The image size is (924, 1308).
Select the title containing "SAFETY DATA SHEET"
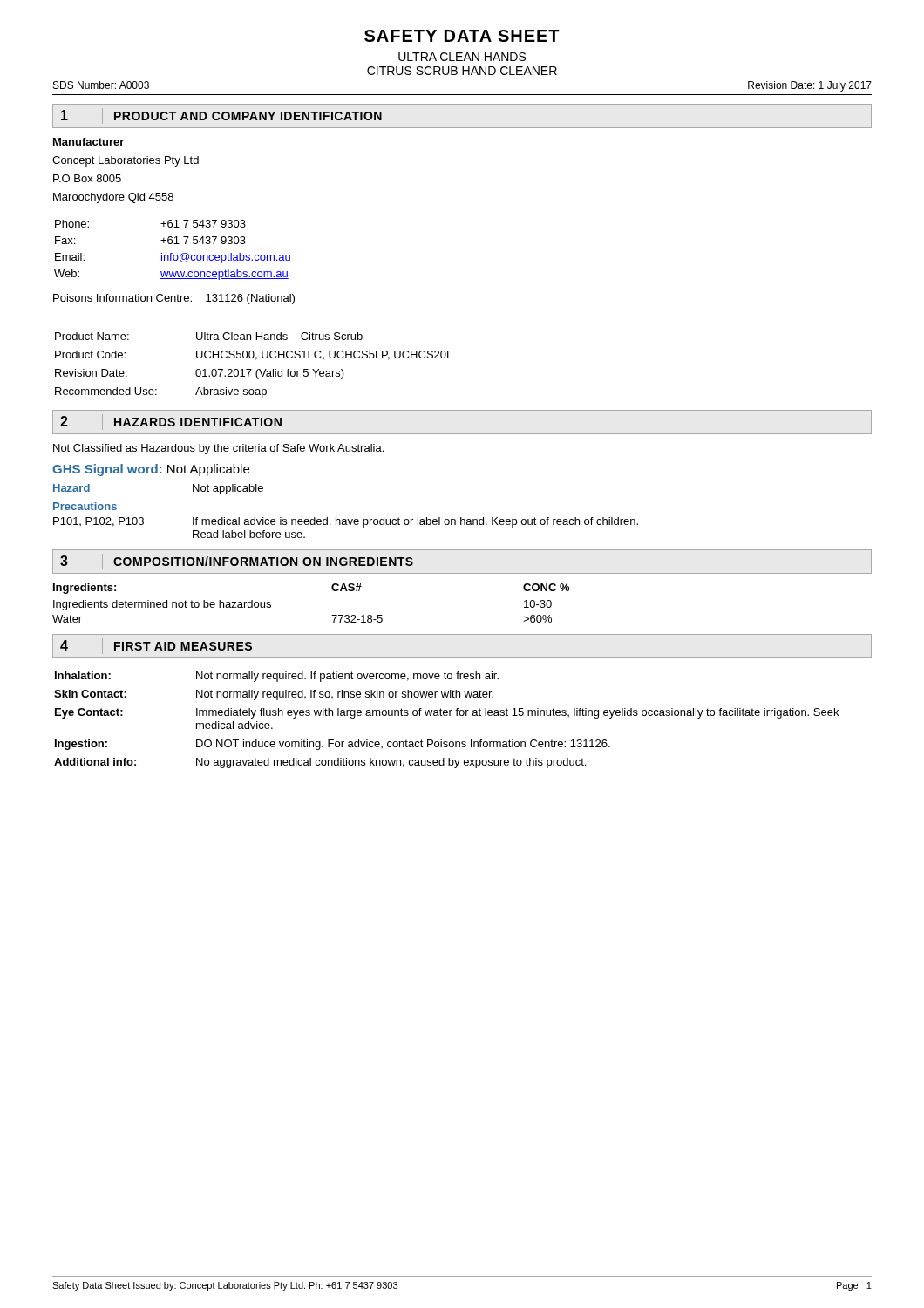(x=462, y=36)
